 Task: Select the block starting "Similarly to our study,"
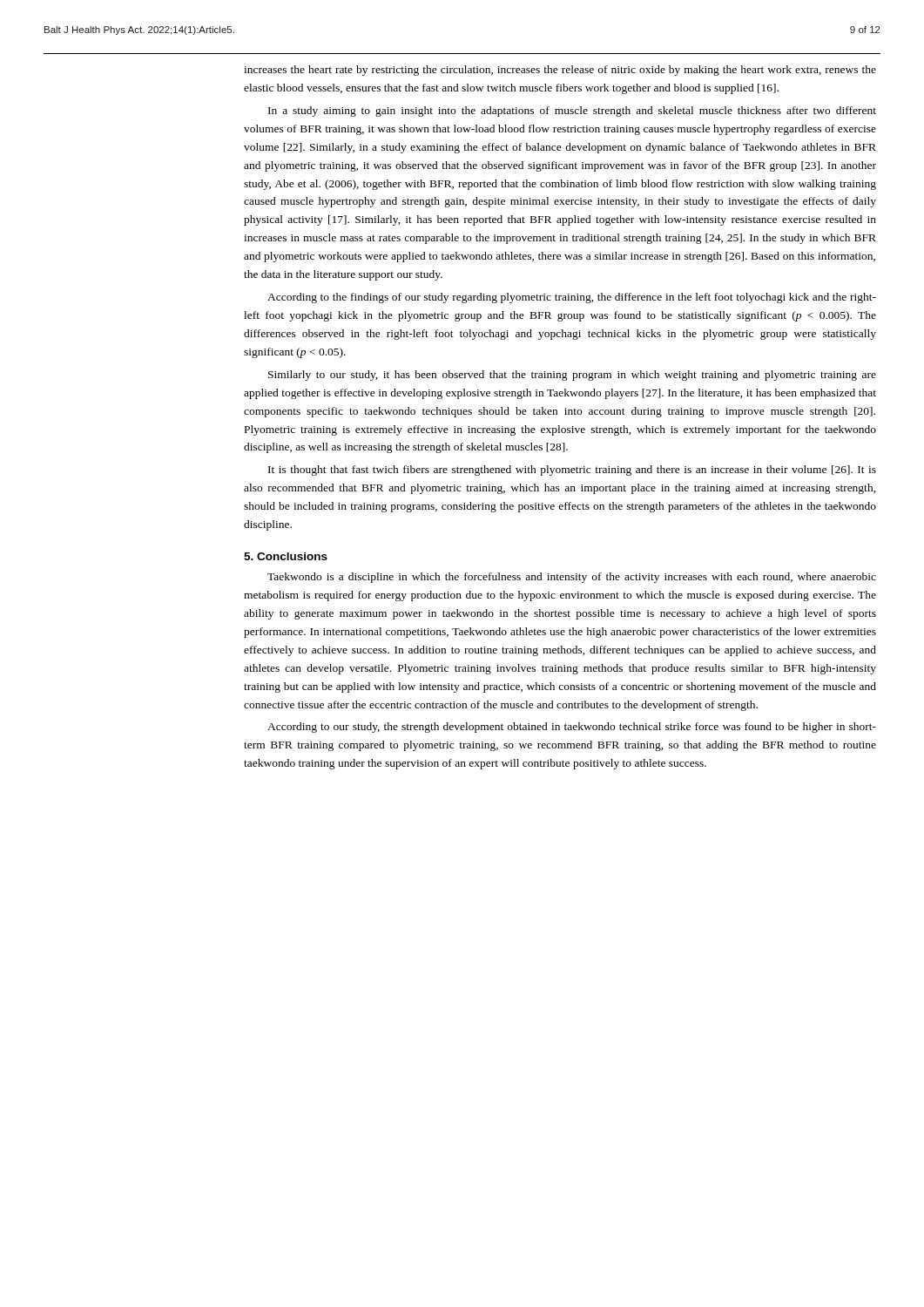(560, 411)
